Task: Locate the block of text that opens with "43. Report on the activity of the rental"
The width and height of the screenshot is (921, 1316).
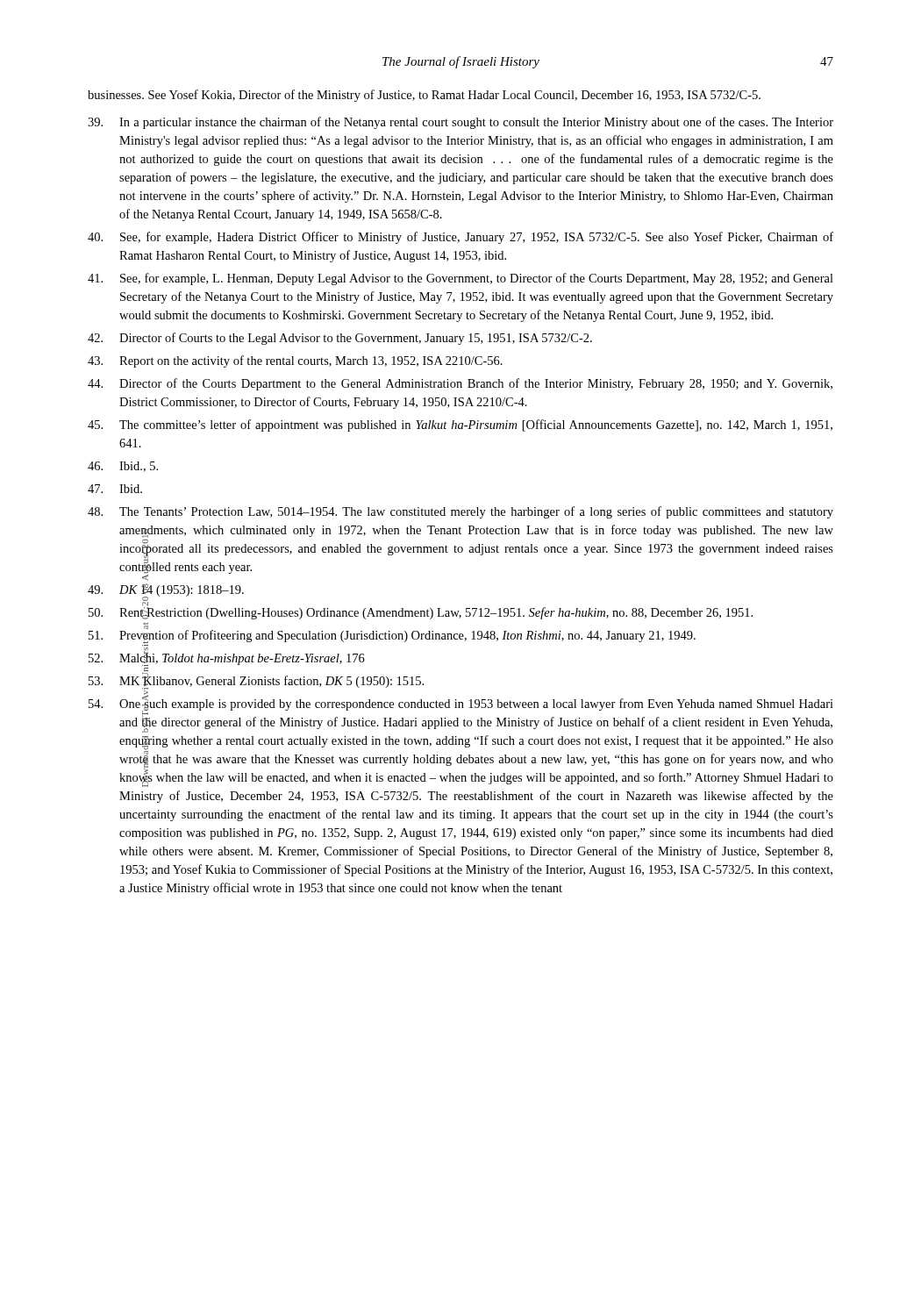Action: point(460,361)
